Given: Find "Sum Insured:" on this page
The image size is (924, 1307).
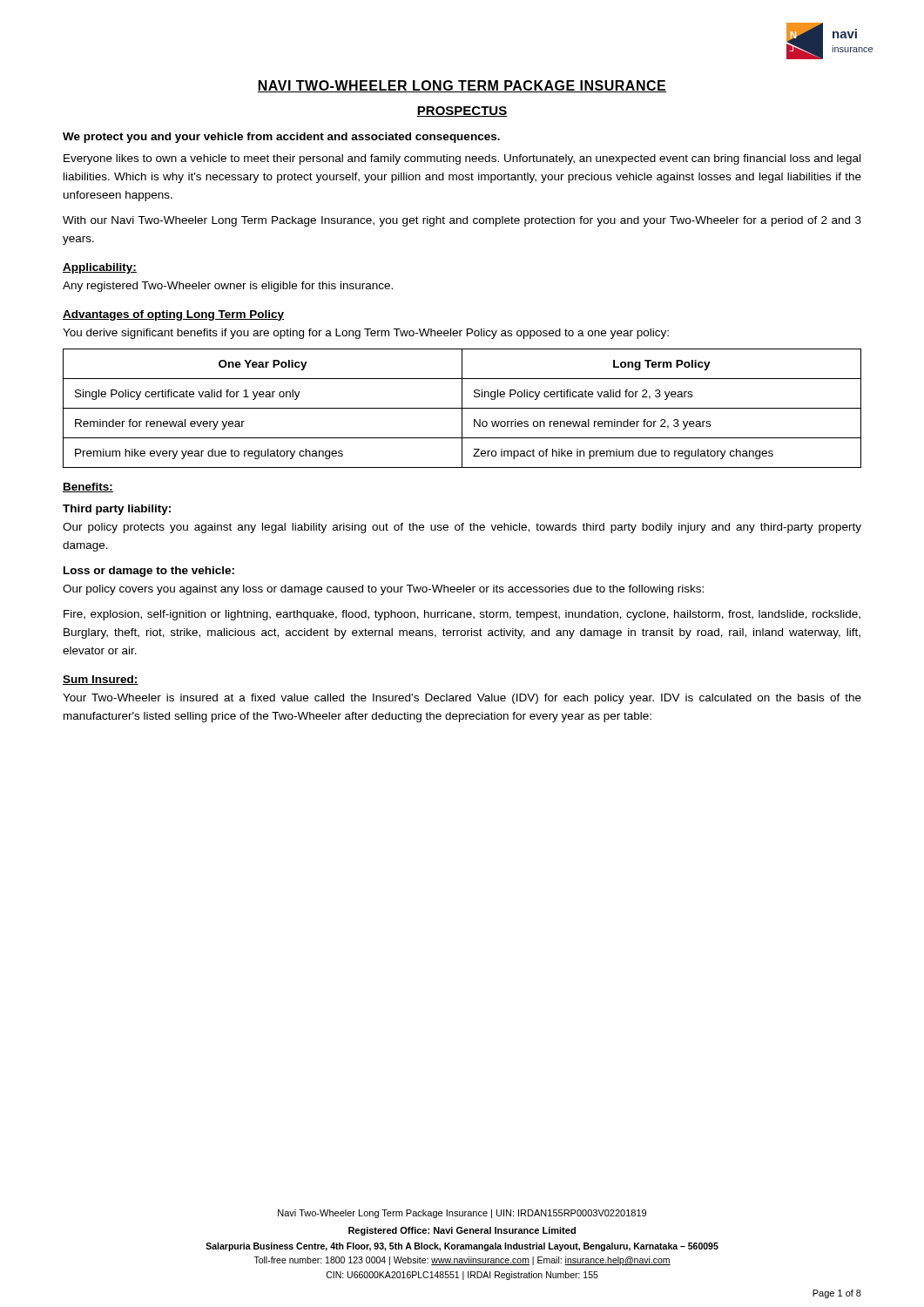Looking at the screenshot, I should pyautogui.click(x=100, y=679).
